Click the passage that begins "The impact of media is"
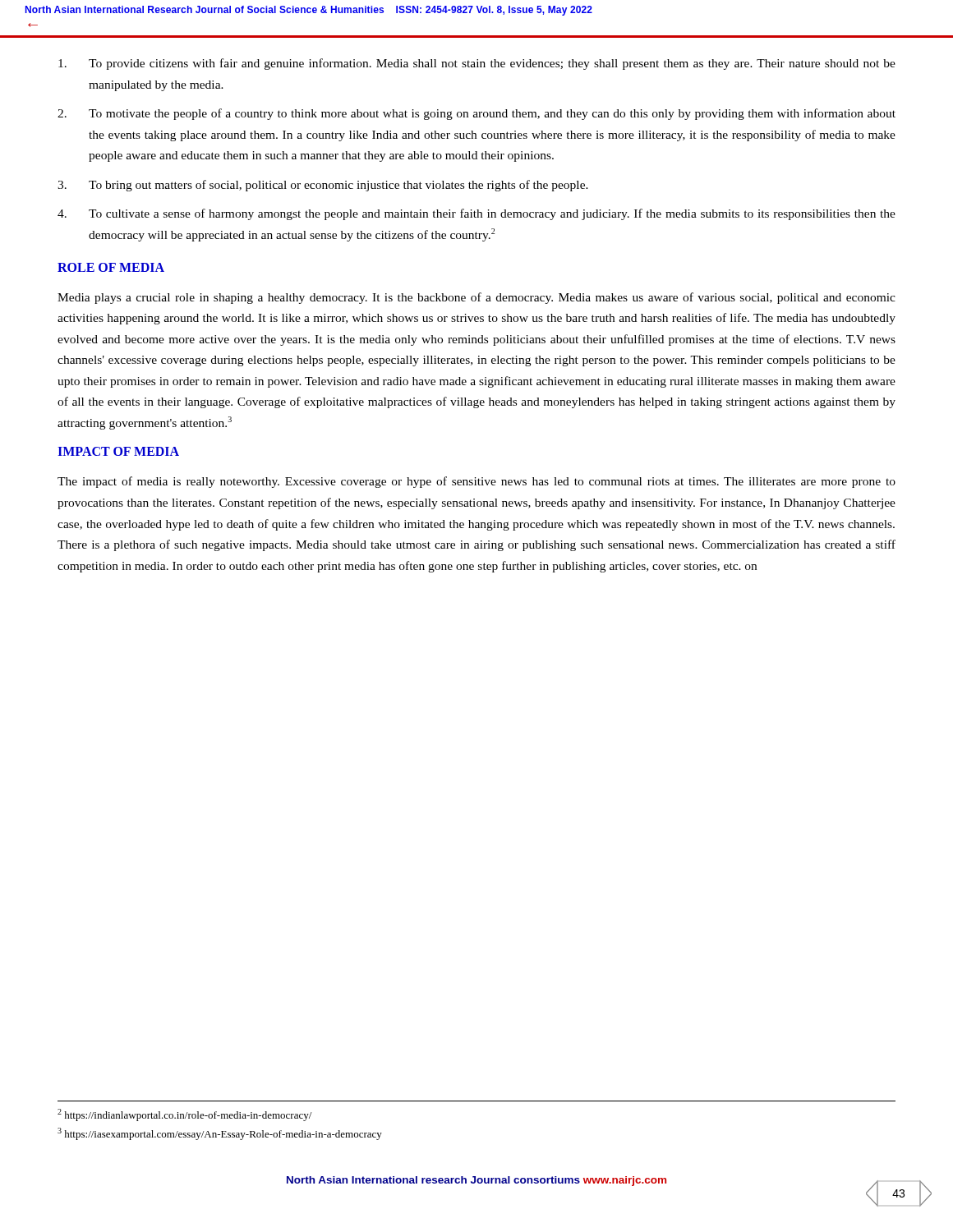Screen dimensions: 1232x953 click(476, 523)
